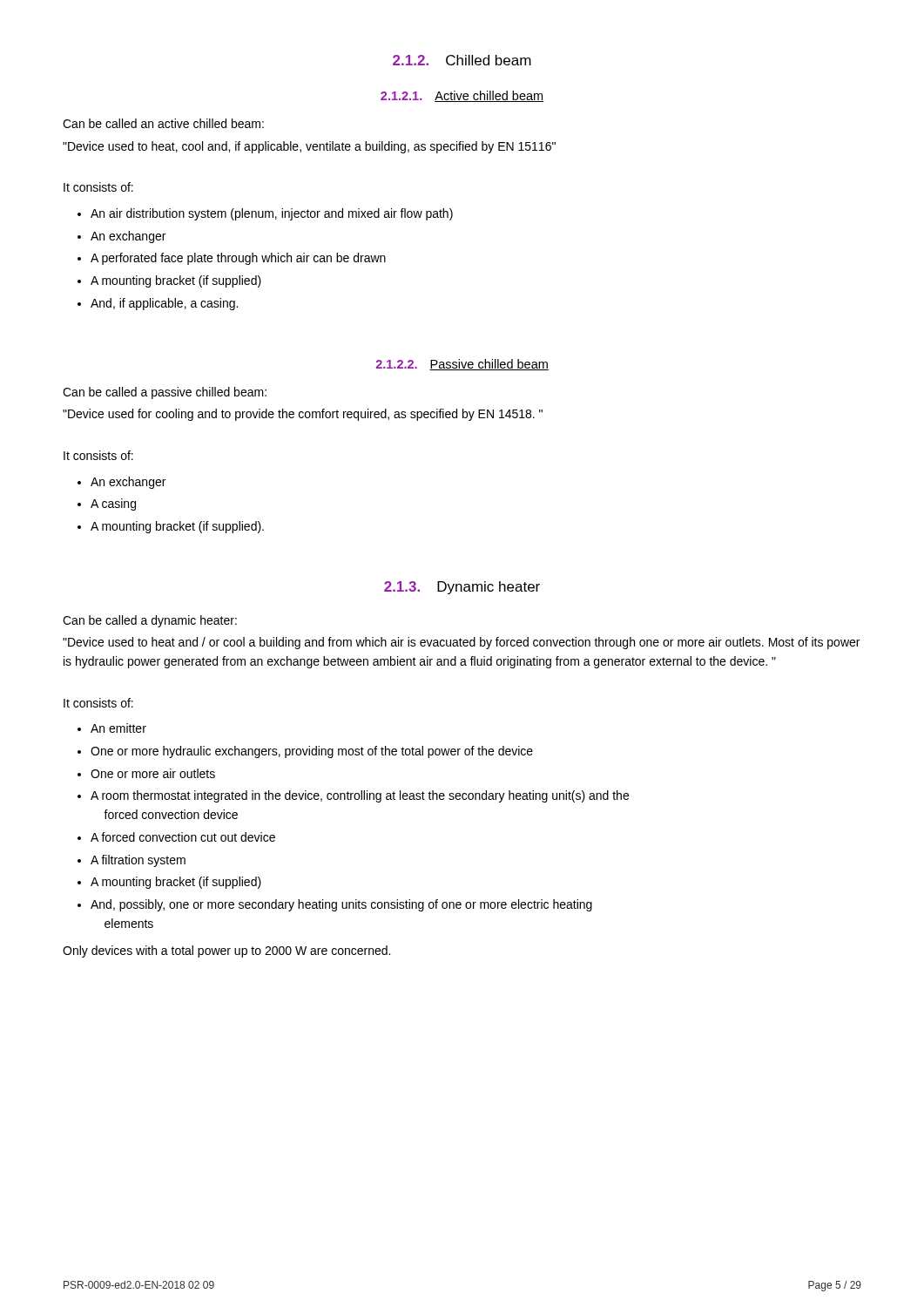The height and width of the screenshot is (1307, 924).
Task: Where does it say "One or more air outlets"?
Action: click(x=146, y=773)
